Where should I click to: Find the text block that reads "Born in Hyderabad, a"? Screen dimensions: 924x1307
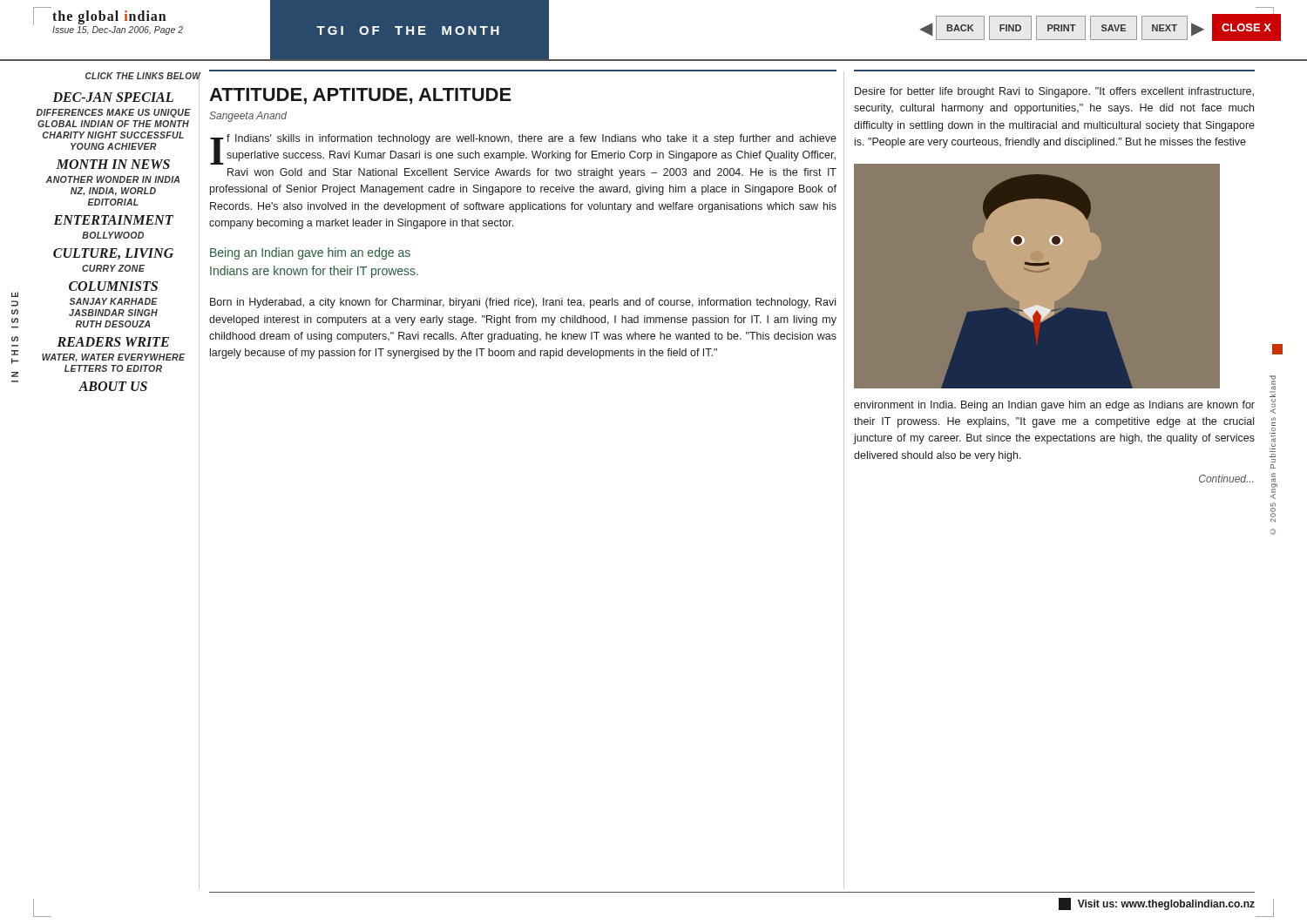point(523,328)
